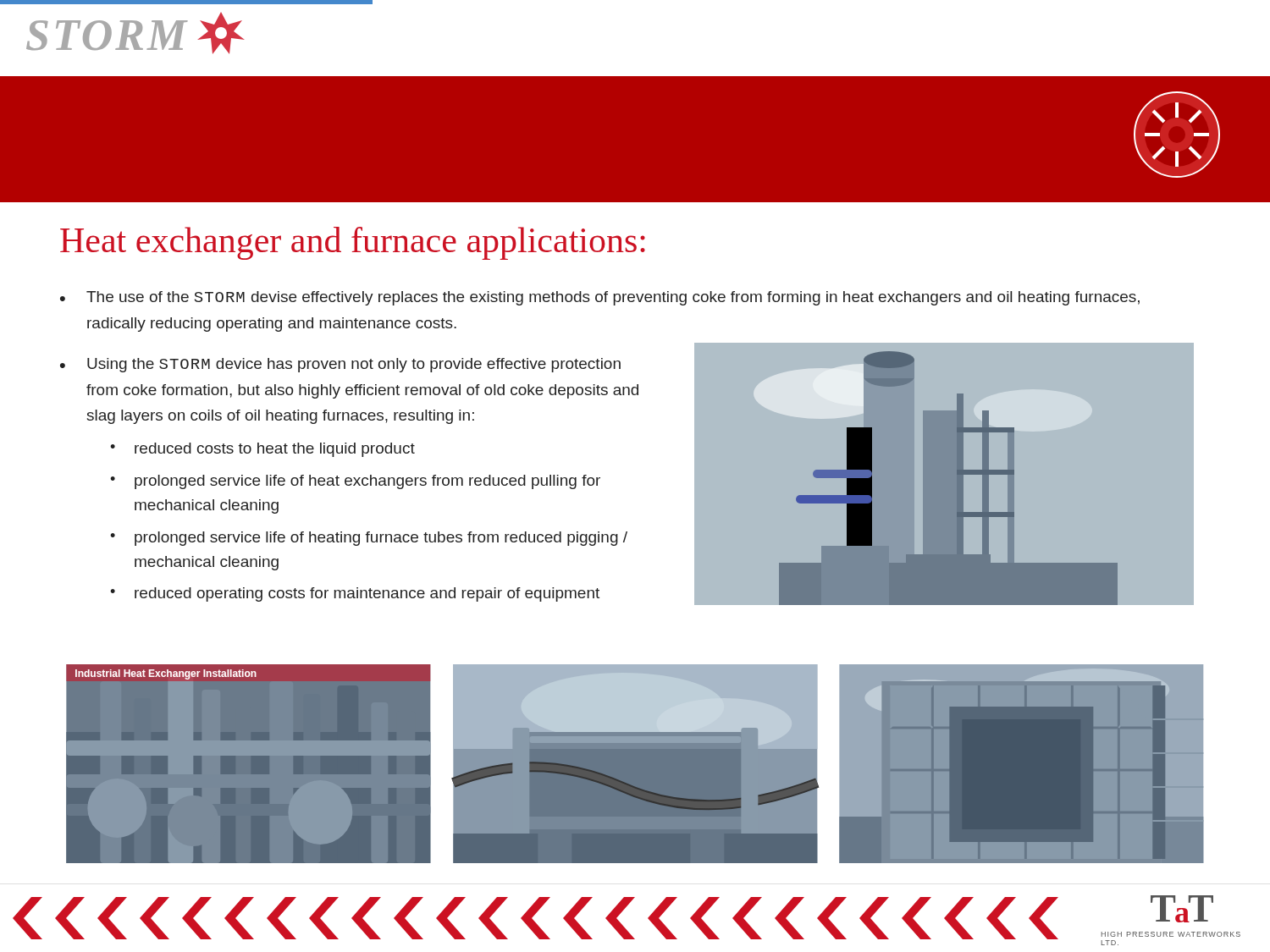The image size is (1270, 952).
Task: Locate the passage starting "• prolonged service life of heat"
Action: click(381, 493)
